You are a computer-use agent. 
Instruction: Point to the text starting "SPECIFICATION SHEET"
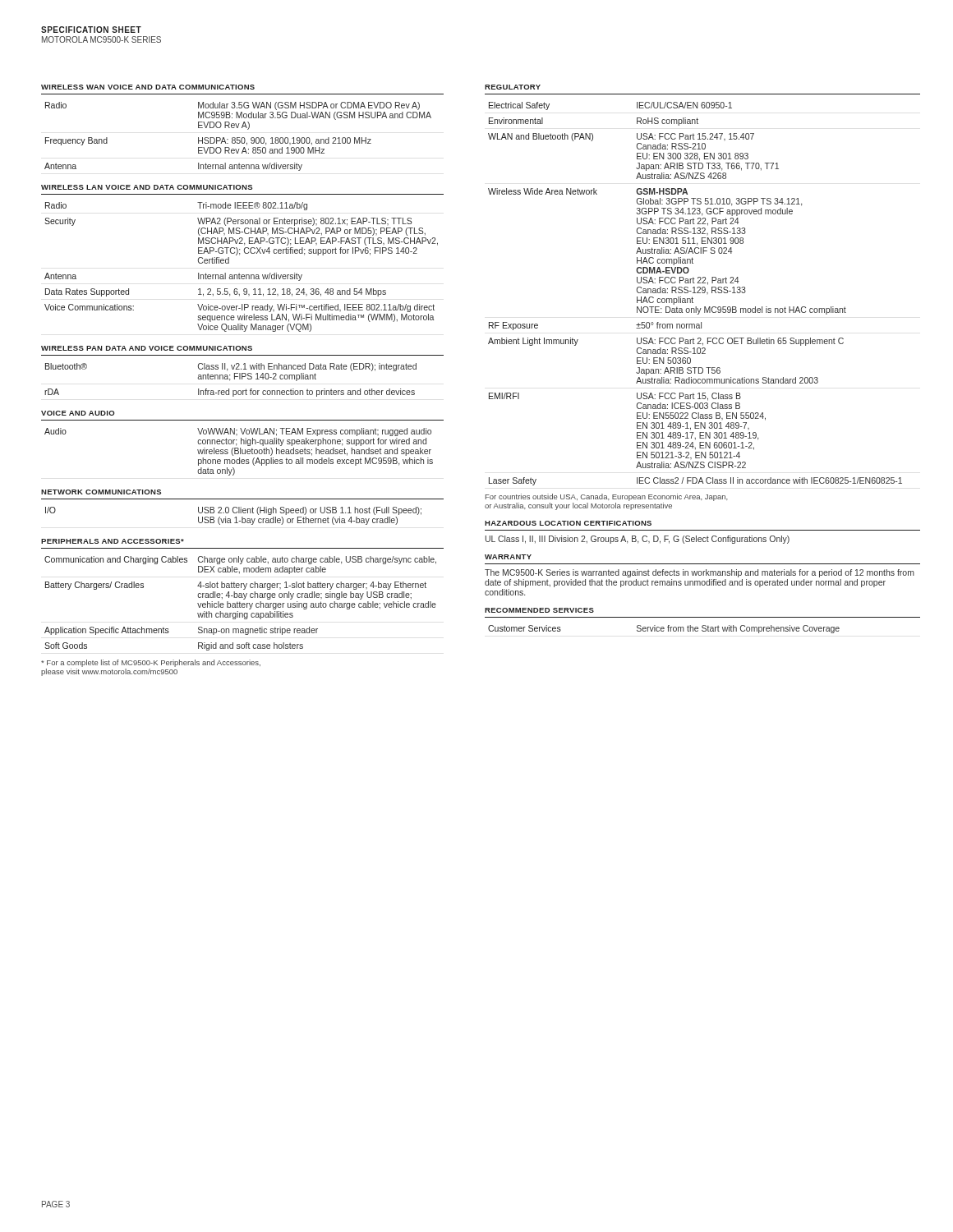pyautogui.click(x=91, y=30)
